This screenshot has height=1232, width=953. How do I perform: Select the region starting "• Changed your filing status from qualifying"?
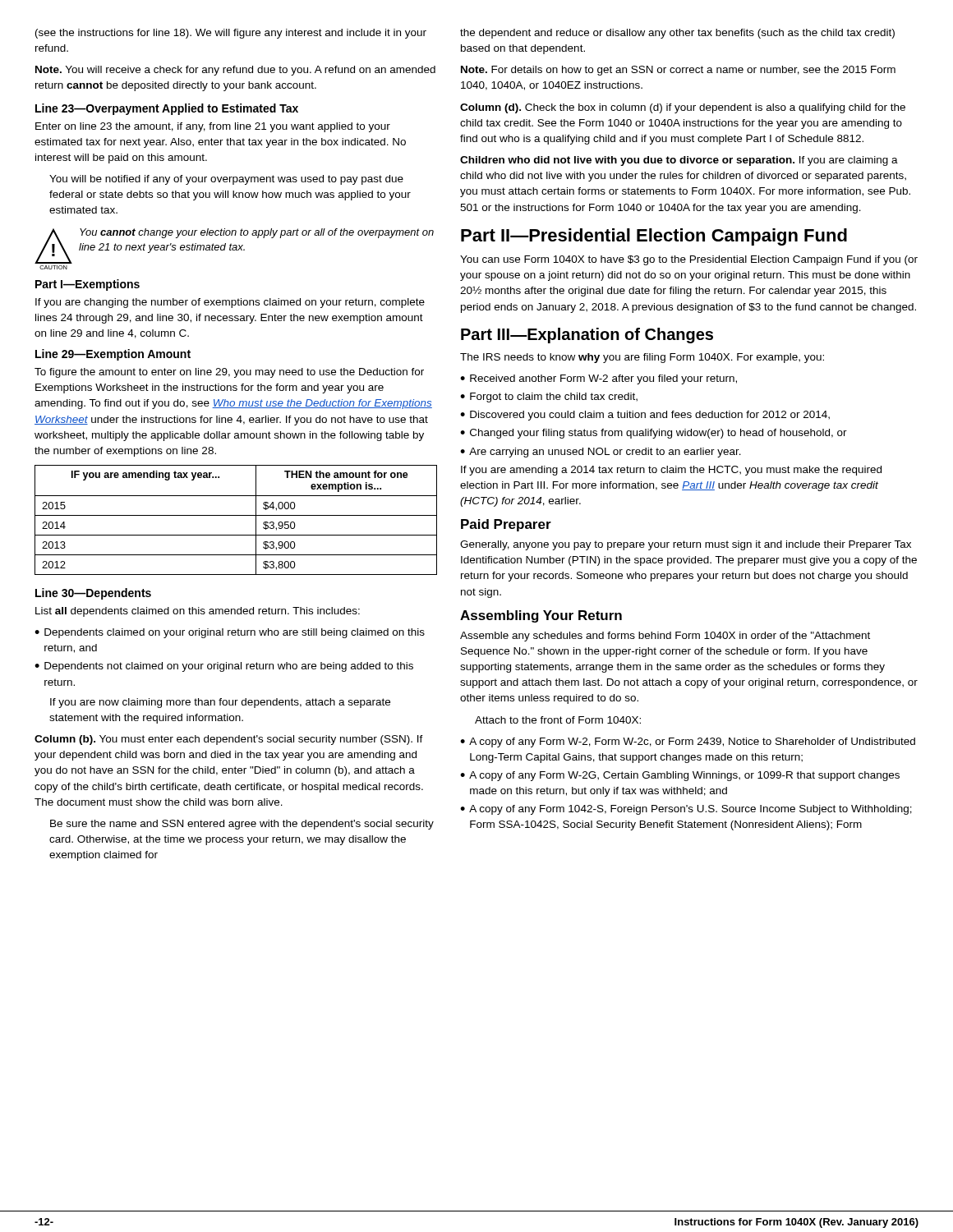coord(653,433)
